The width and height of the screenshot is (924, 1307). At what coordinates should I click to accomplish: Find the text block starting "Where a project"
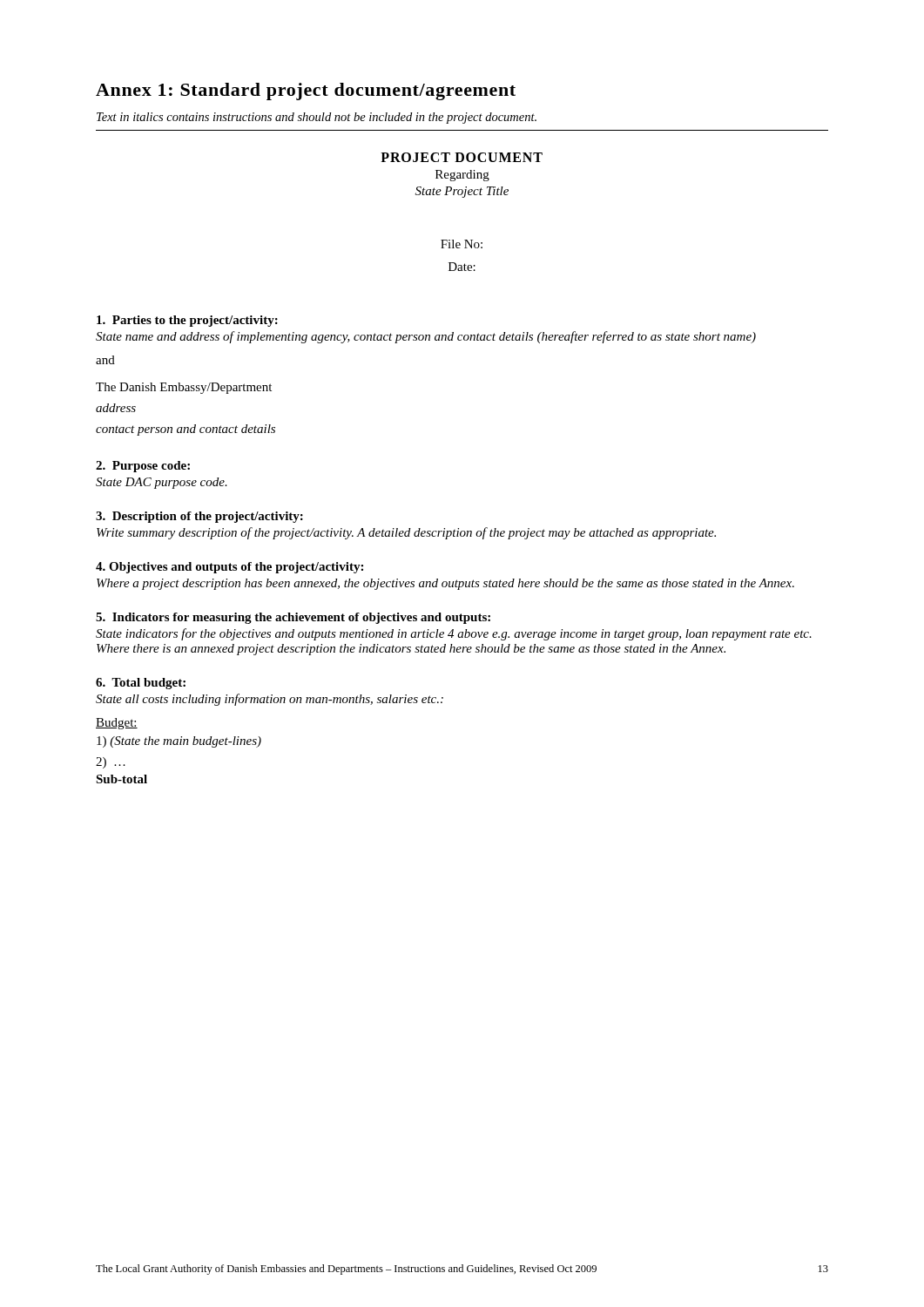(445, 583)
